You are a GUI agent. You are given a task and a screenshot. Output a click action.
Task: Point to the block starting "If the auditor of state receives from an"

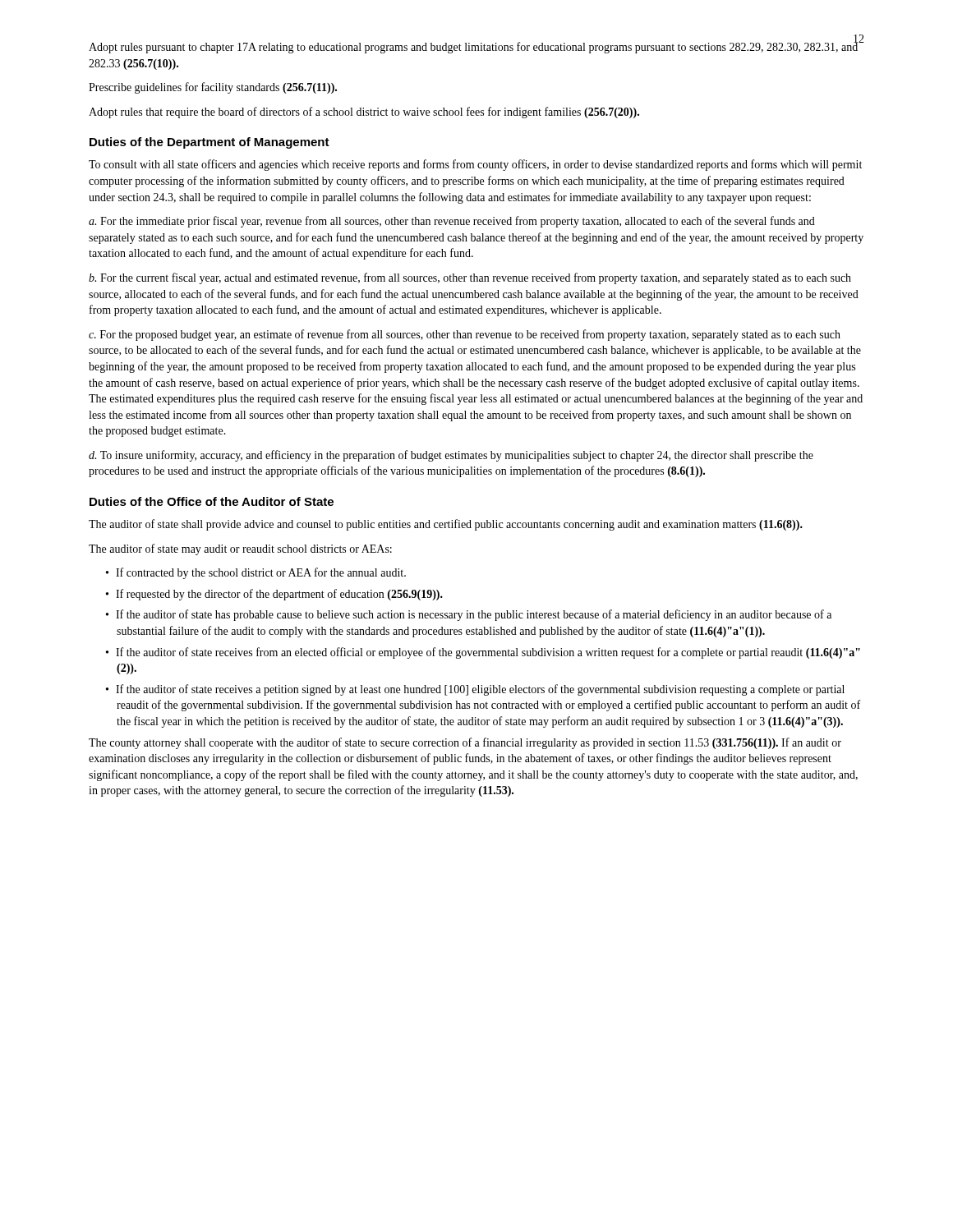click(x=488, y=660)
